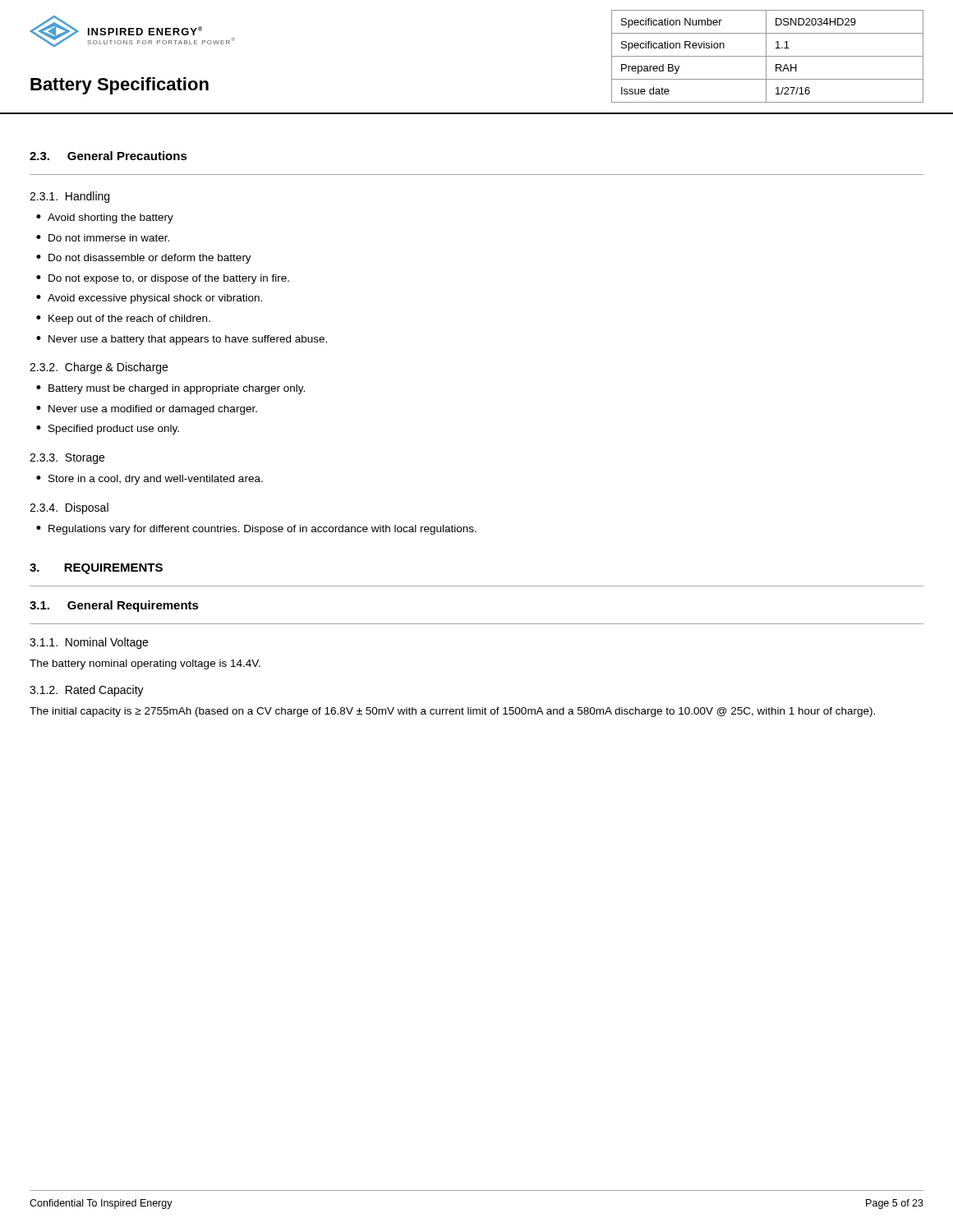953x1232 pixels.
Task: Locate the passage starting "The initial capacity is ≥ 2755mAh (based"
Action: click(x=453, y=711)
